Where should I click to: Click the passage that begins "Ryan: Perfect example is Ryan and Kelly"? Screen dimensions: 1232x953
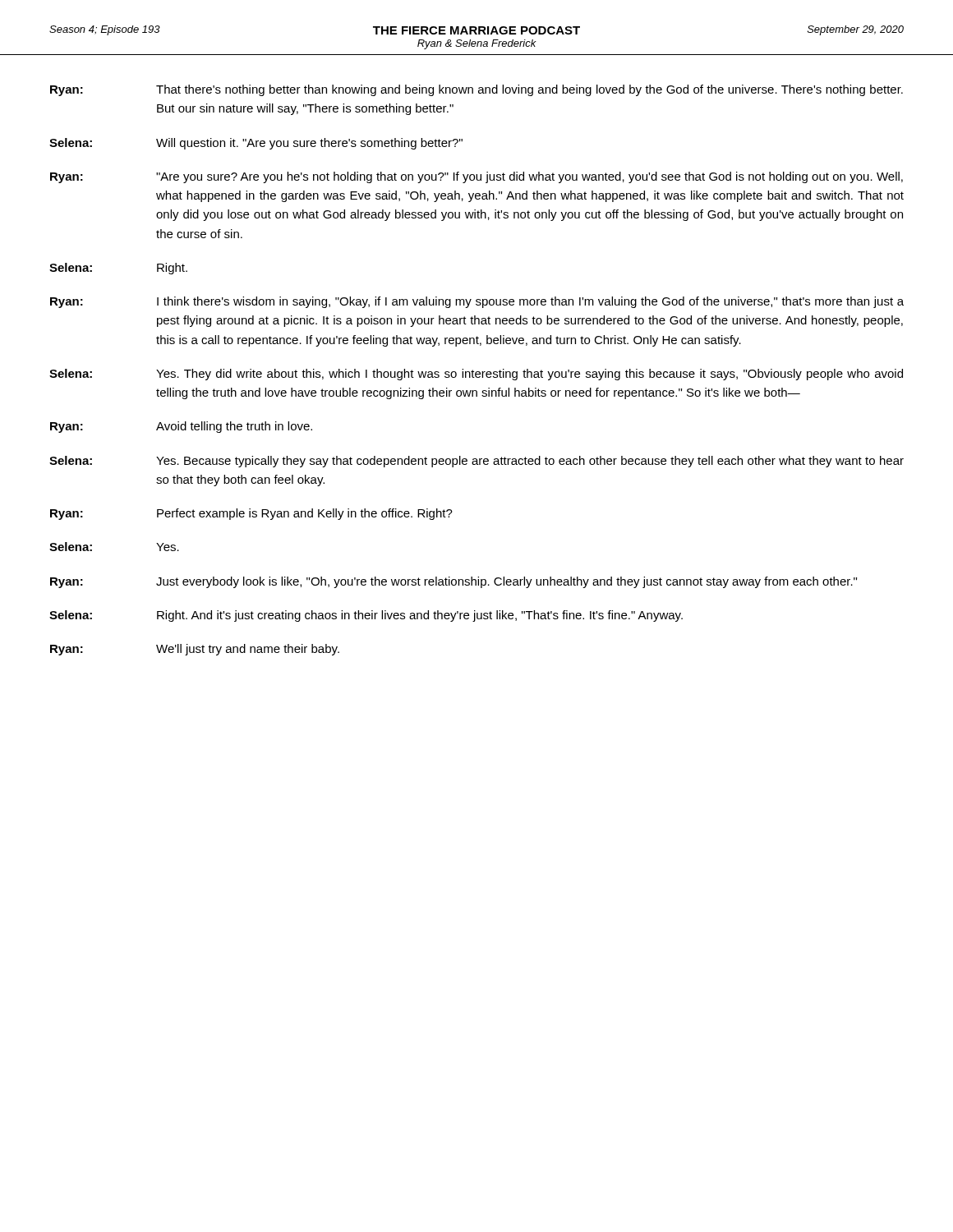pos(251,514)
